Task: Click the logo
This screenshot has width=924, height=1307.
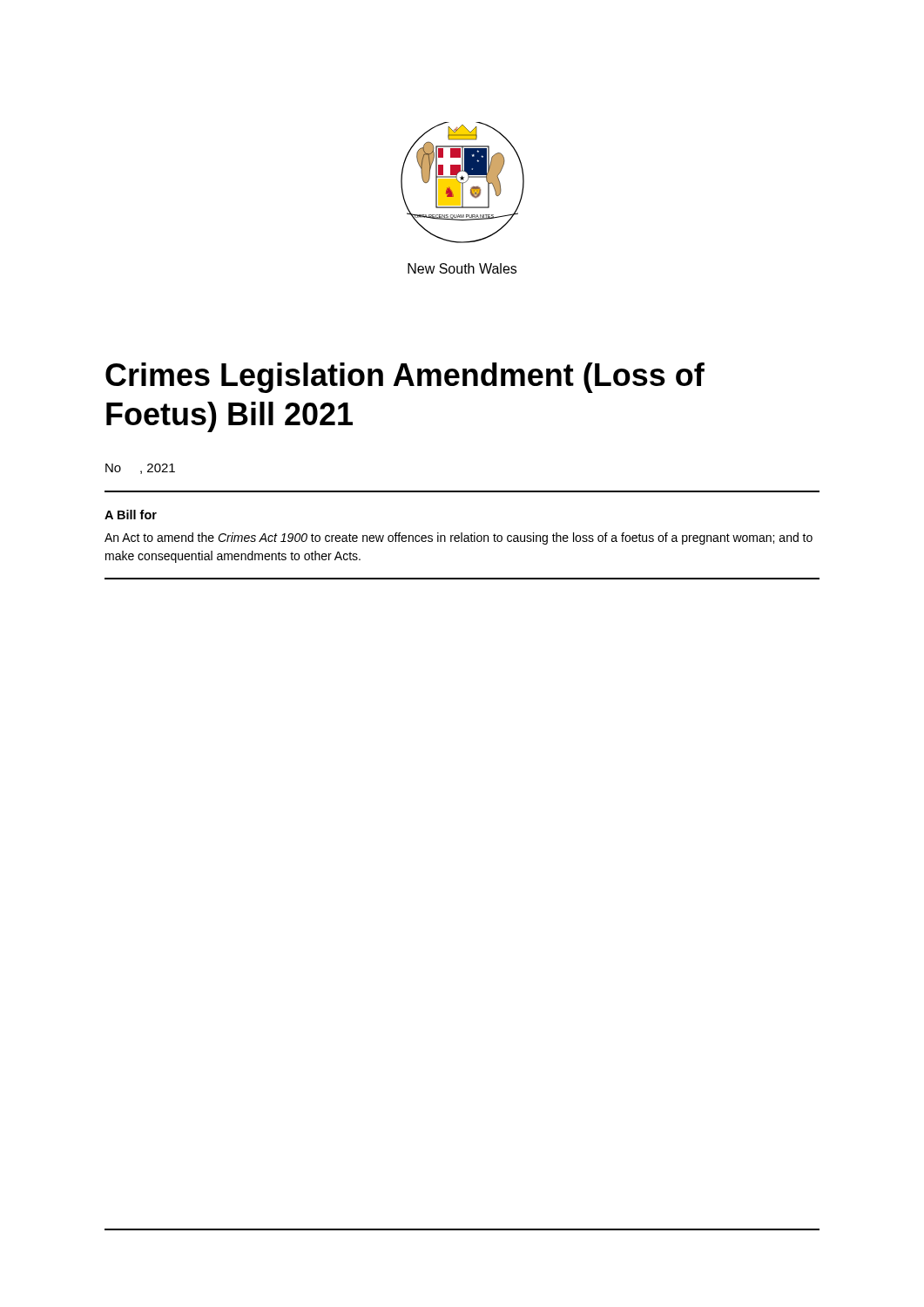Action: (x=462, y=200)
